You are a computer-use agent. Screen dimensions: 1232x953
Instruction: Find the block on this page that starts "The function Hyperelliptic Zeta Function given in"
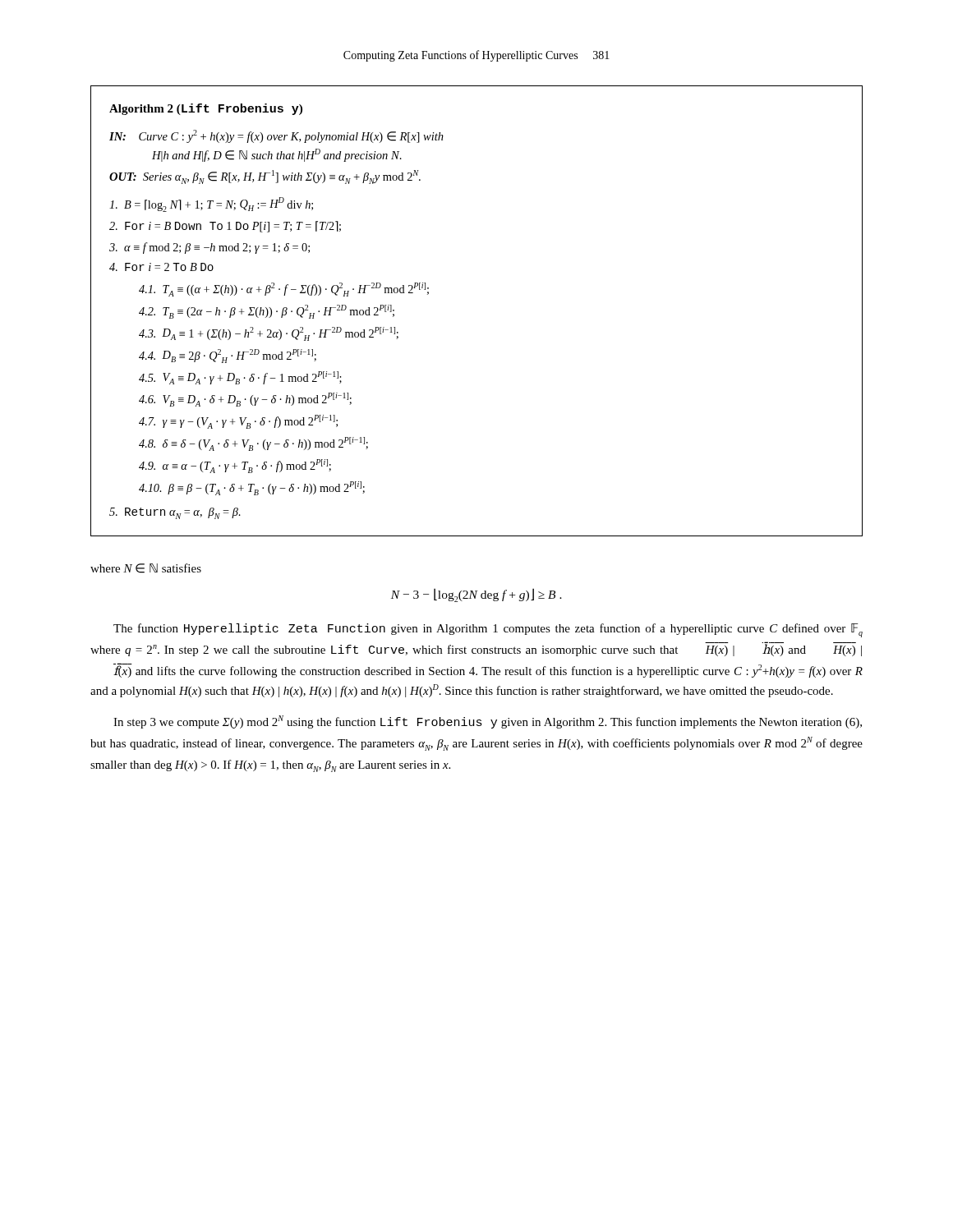[476, 660]
